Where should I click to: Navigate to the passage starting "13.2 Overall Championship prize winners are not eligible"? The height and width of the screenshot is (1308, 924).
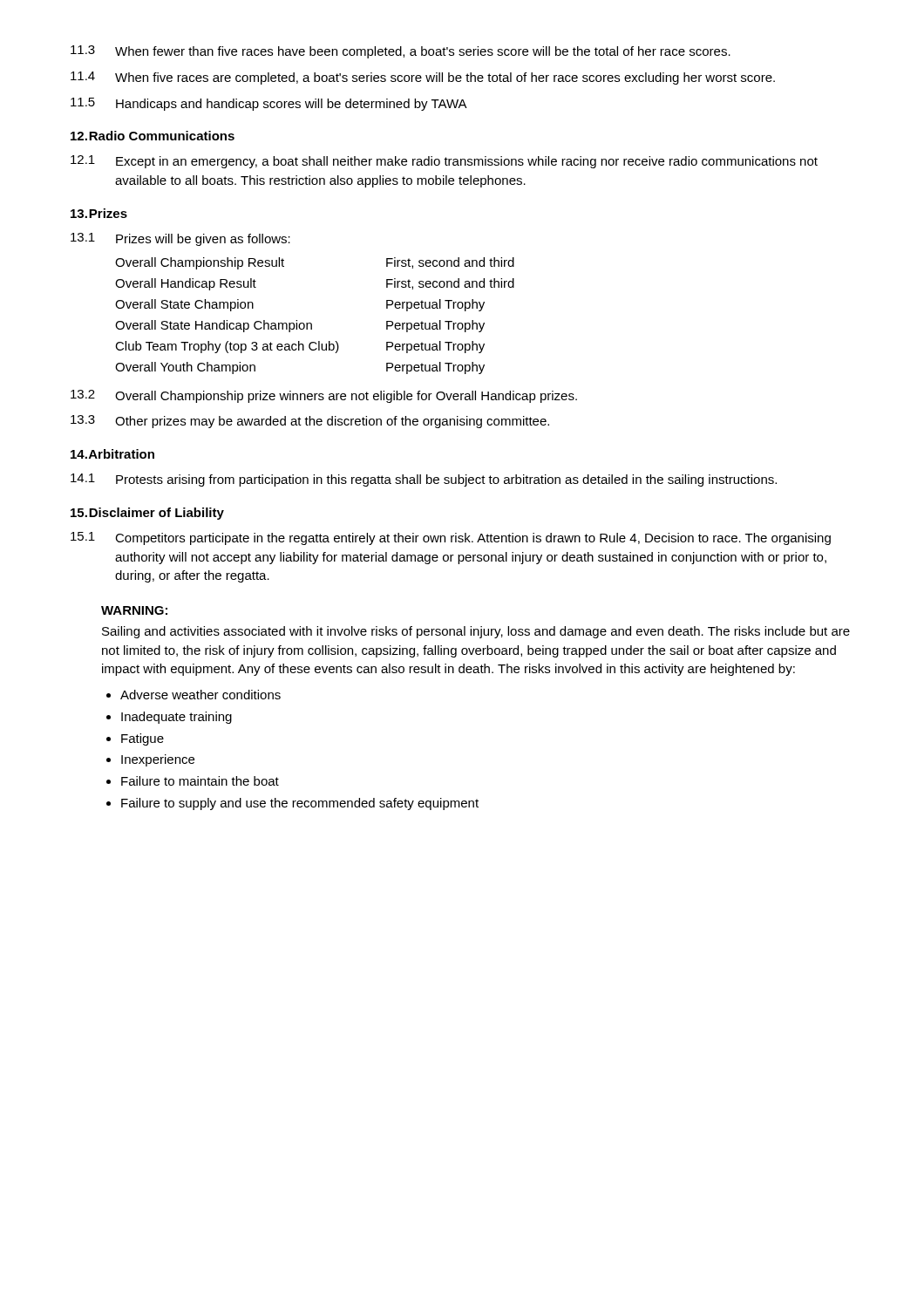coord(462,395)
